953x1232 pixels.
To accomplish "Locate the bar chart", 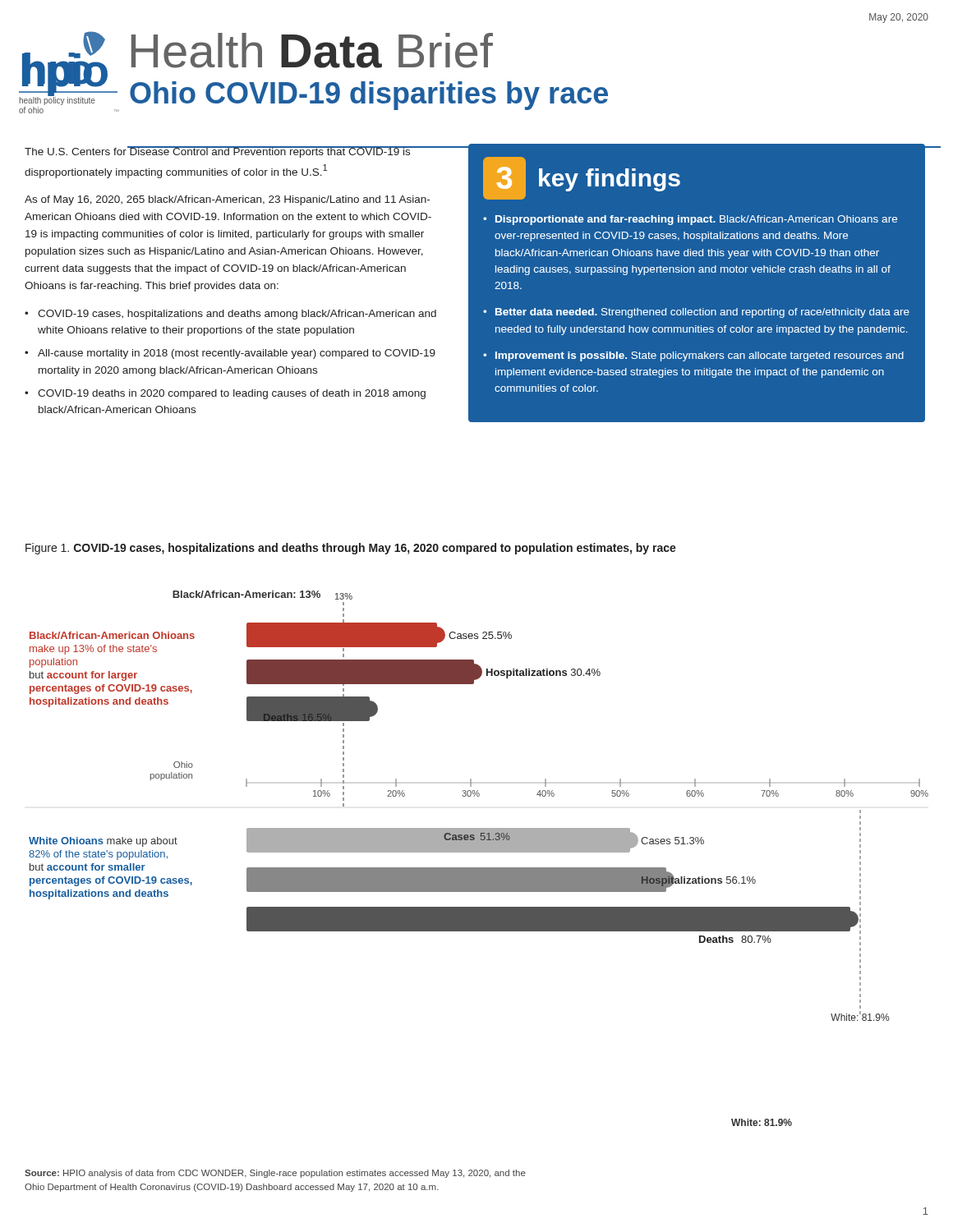I will pos(476,861).
